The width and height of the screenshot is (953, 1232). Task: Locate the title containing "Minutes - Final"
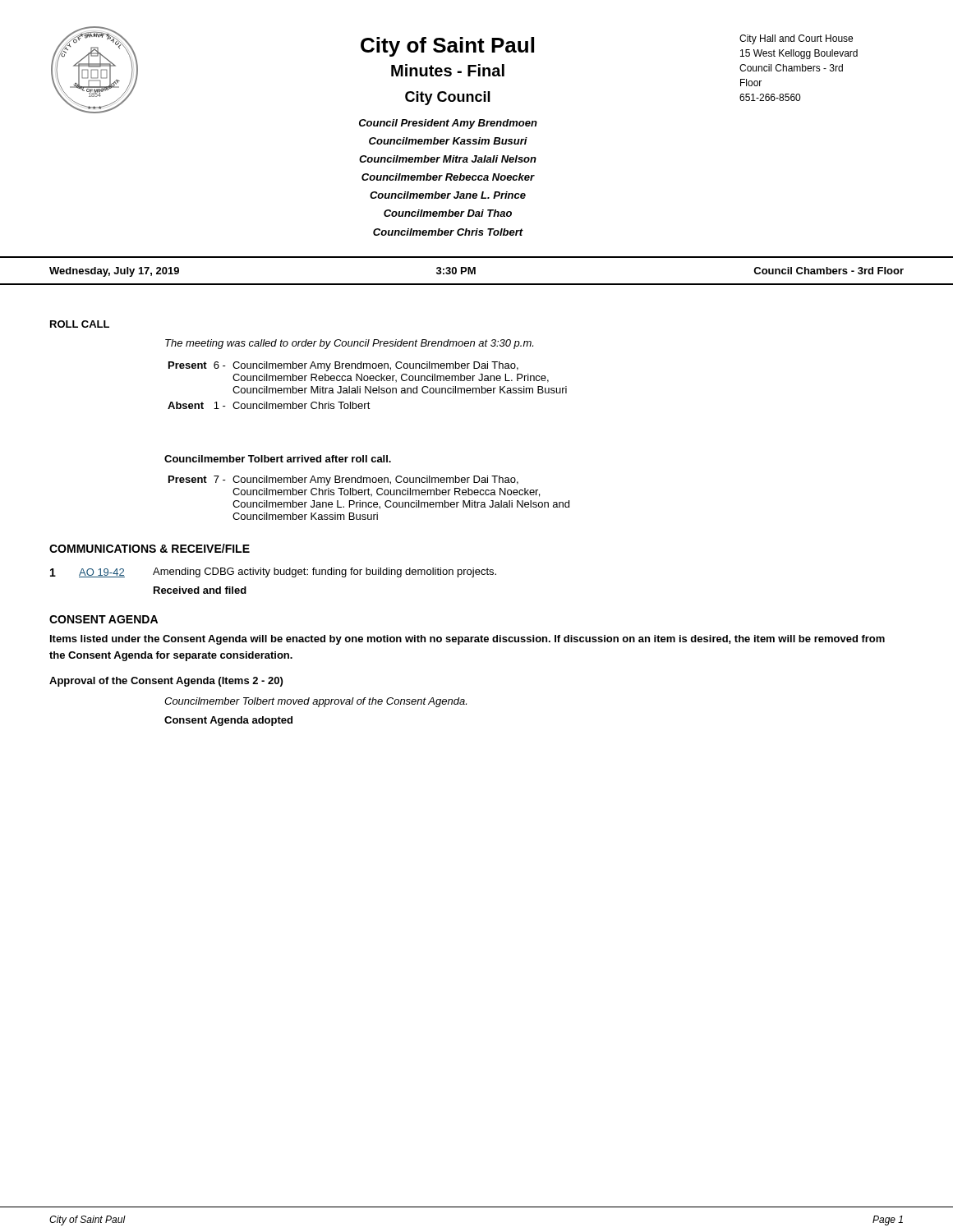click(x=448, y=71)
